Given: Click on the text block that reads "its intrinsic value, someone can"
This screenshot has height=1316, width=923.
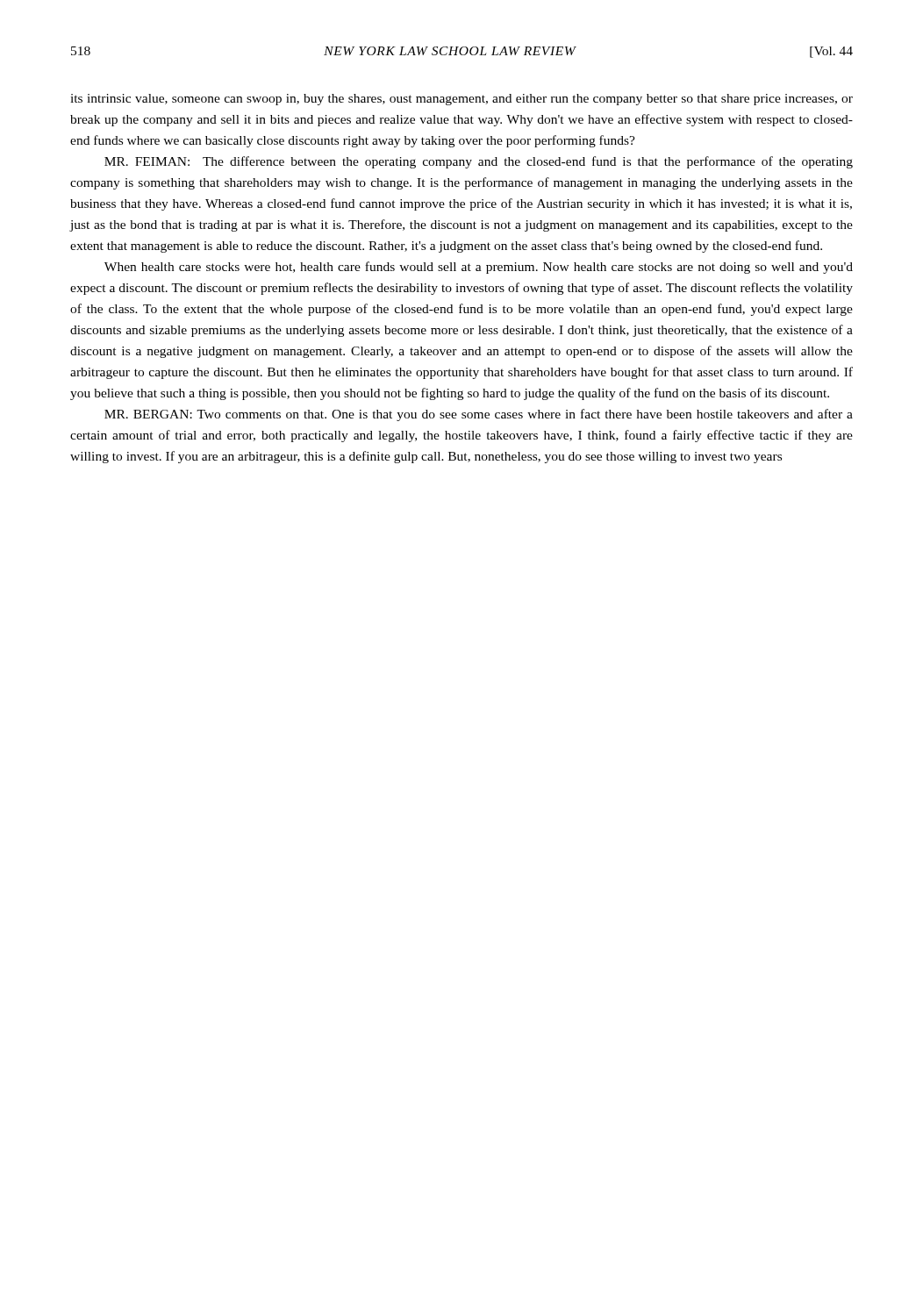Looking at the screenshot, I should (462, 119).
